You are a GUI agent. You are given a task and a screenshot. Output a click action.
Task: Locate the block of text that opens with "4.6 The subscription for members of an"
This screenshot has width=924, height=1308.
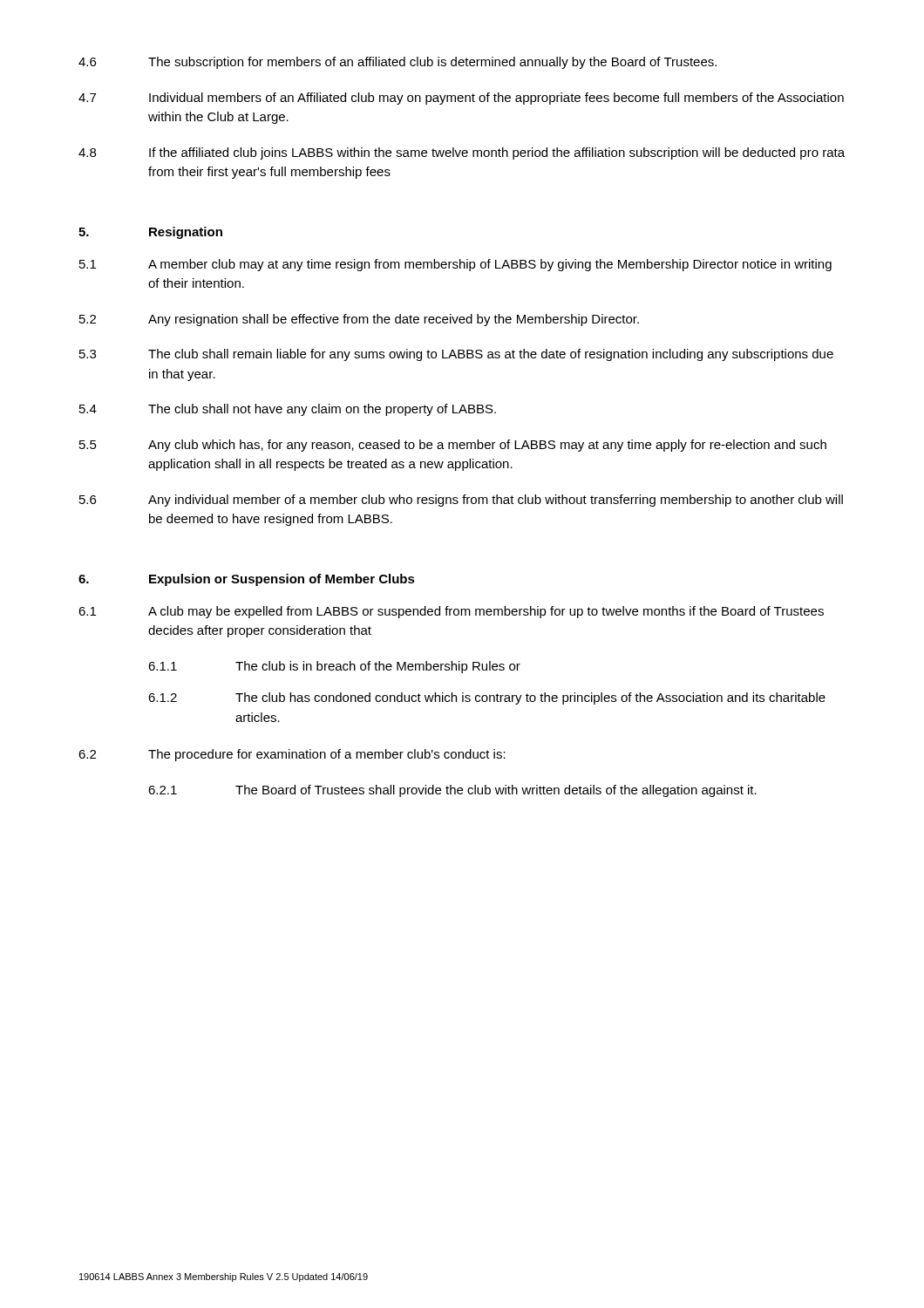pyautogui.click(x=462, y=62)
